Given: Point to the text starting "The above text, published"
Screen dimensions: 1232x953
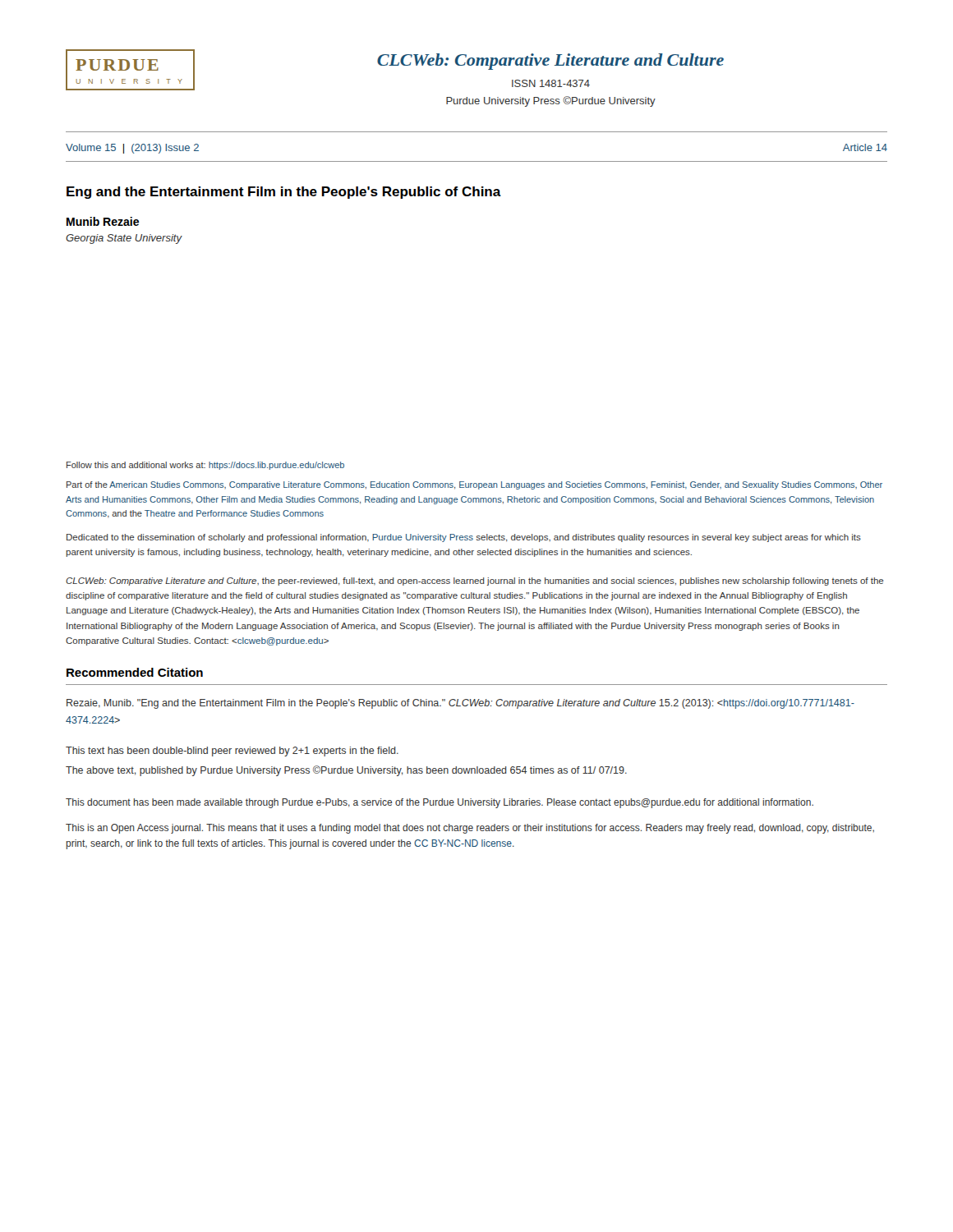Looking at the screenshot, I should point(346,770).
